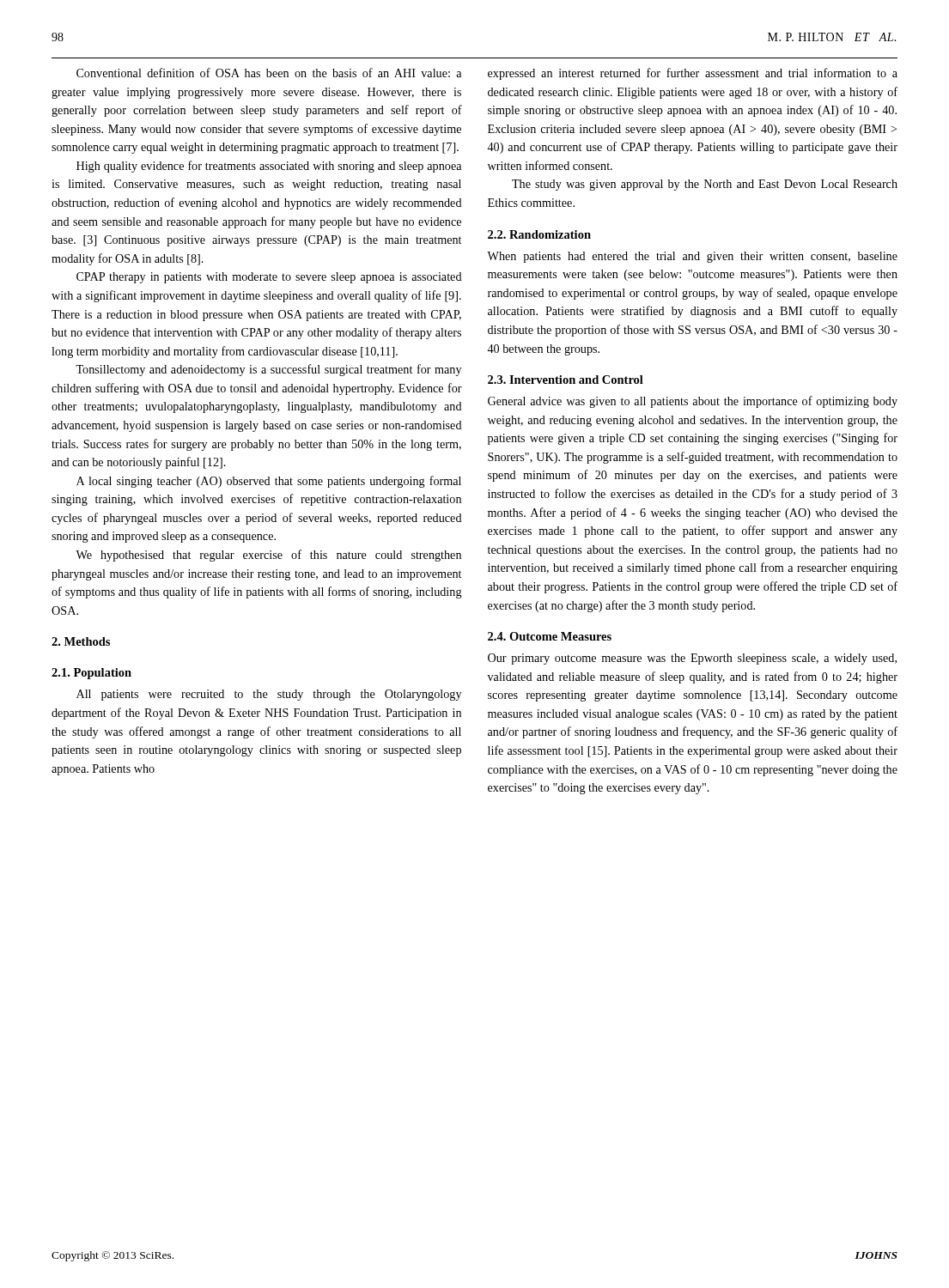This screenshot has height=1288, width=949.
Task: Point to the block starting "The study was given approval"
Action: tap(692, 194)
